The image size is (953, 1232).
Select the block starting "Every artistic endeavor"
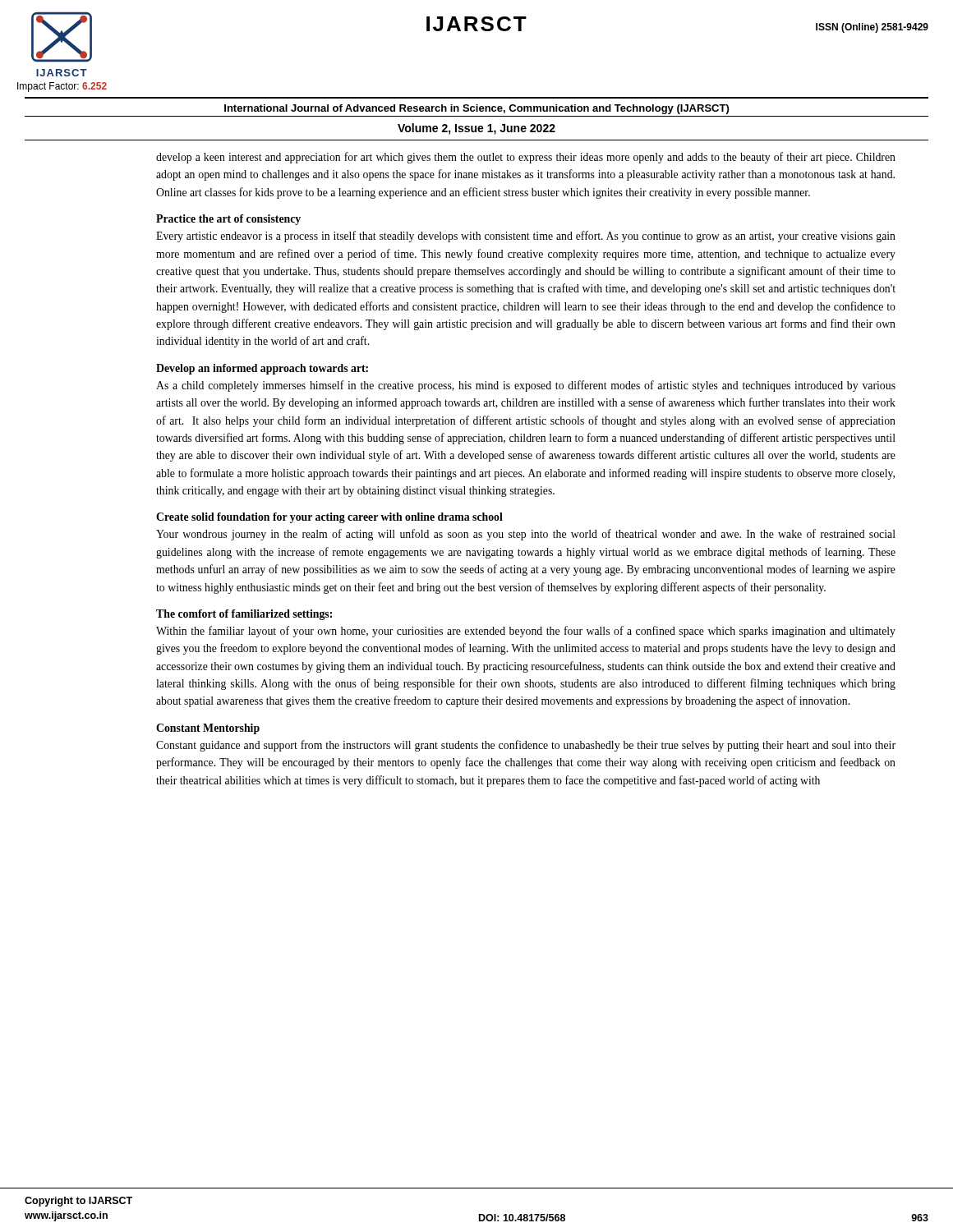click(x=526, y=289)
